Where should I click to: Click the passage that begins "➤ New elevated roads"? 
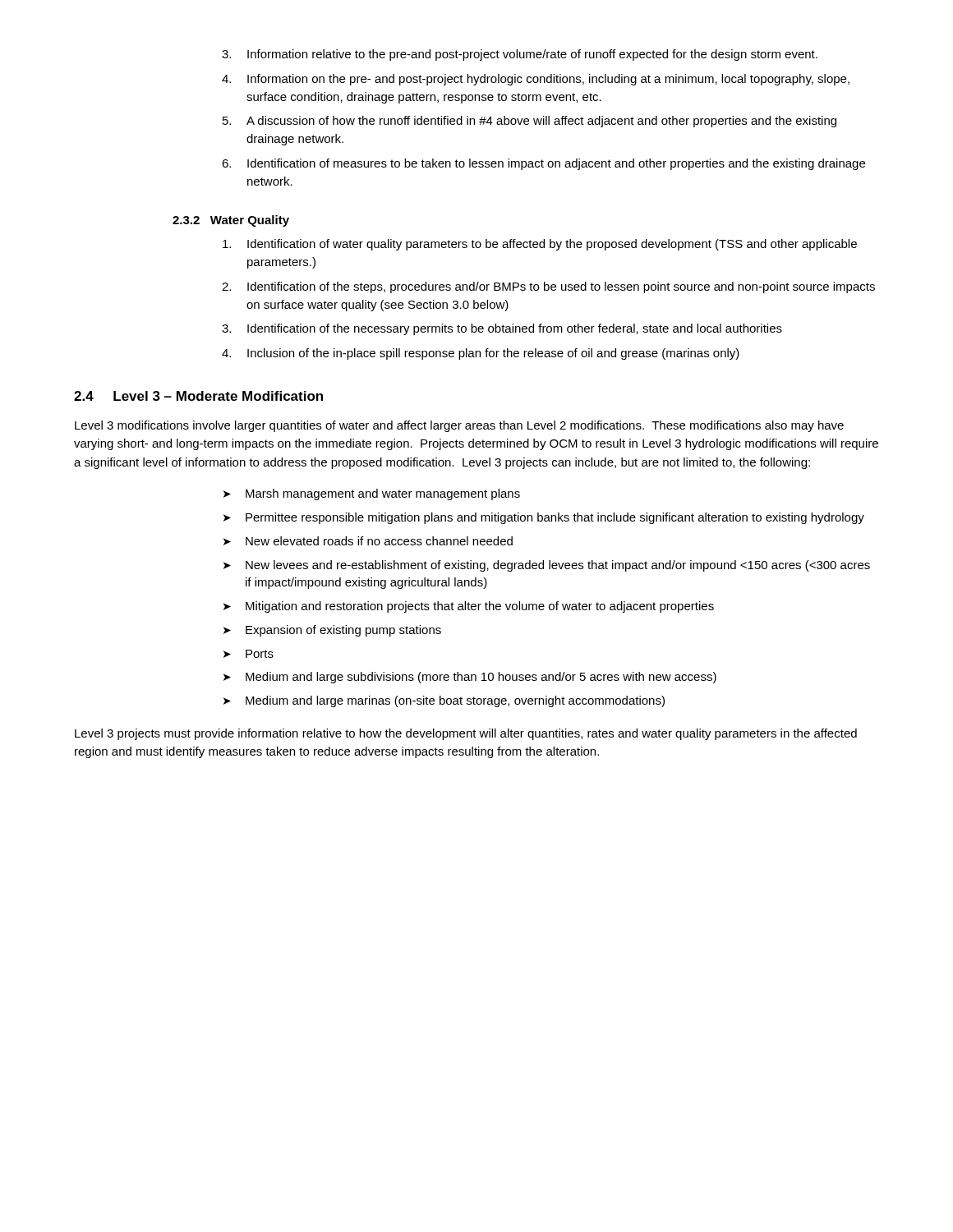368,541
